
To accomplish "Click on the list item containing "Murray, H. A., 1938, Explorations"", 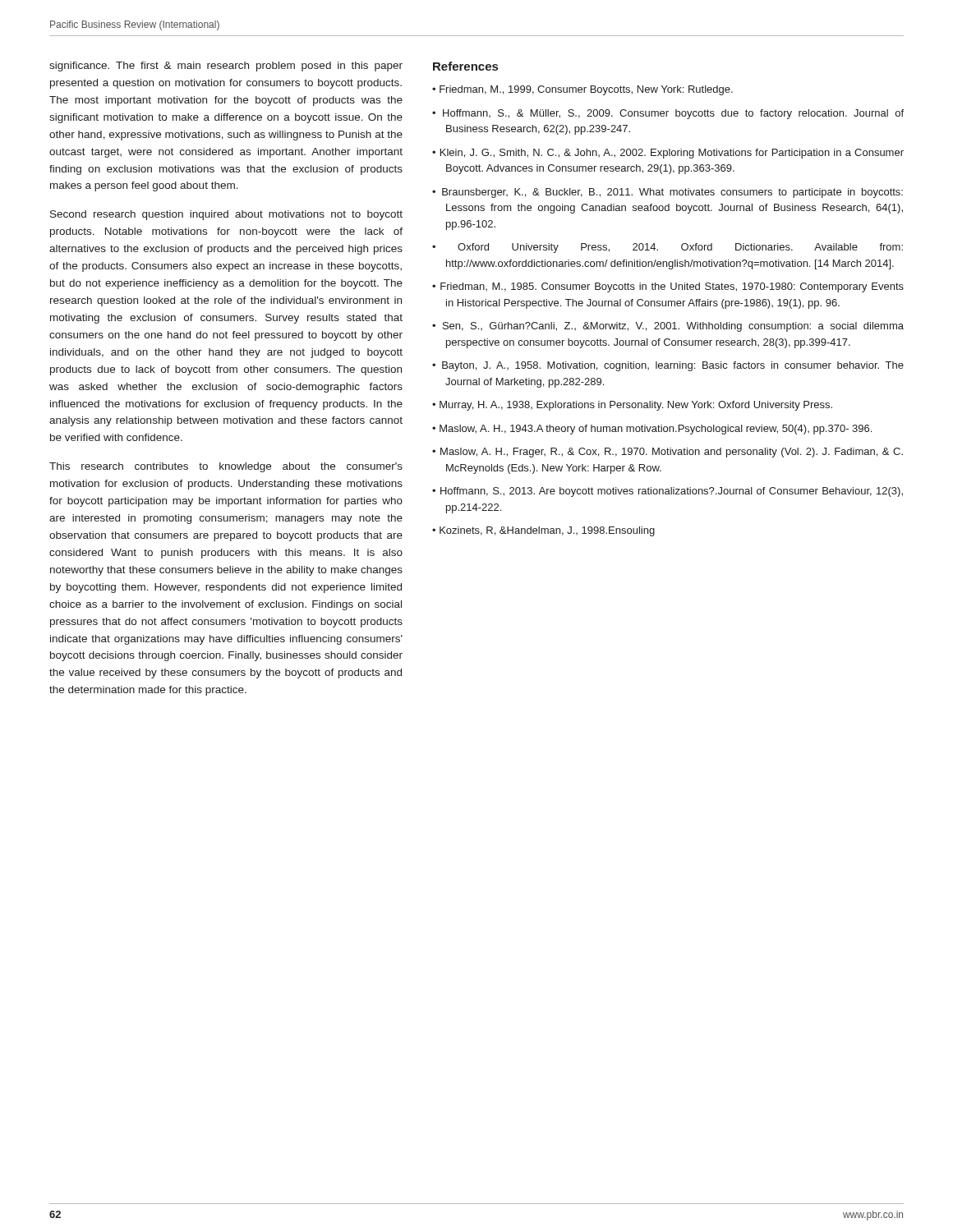I will pyautogui.click(x=636, y=404).
